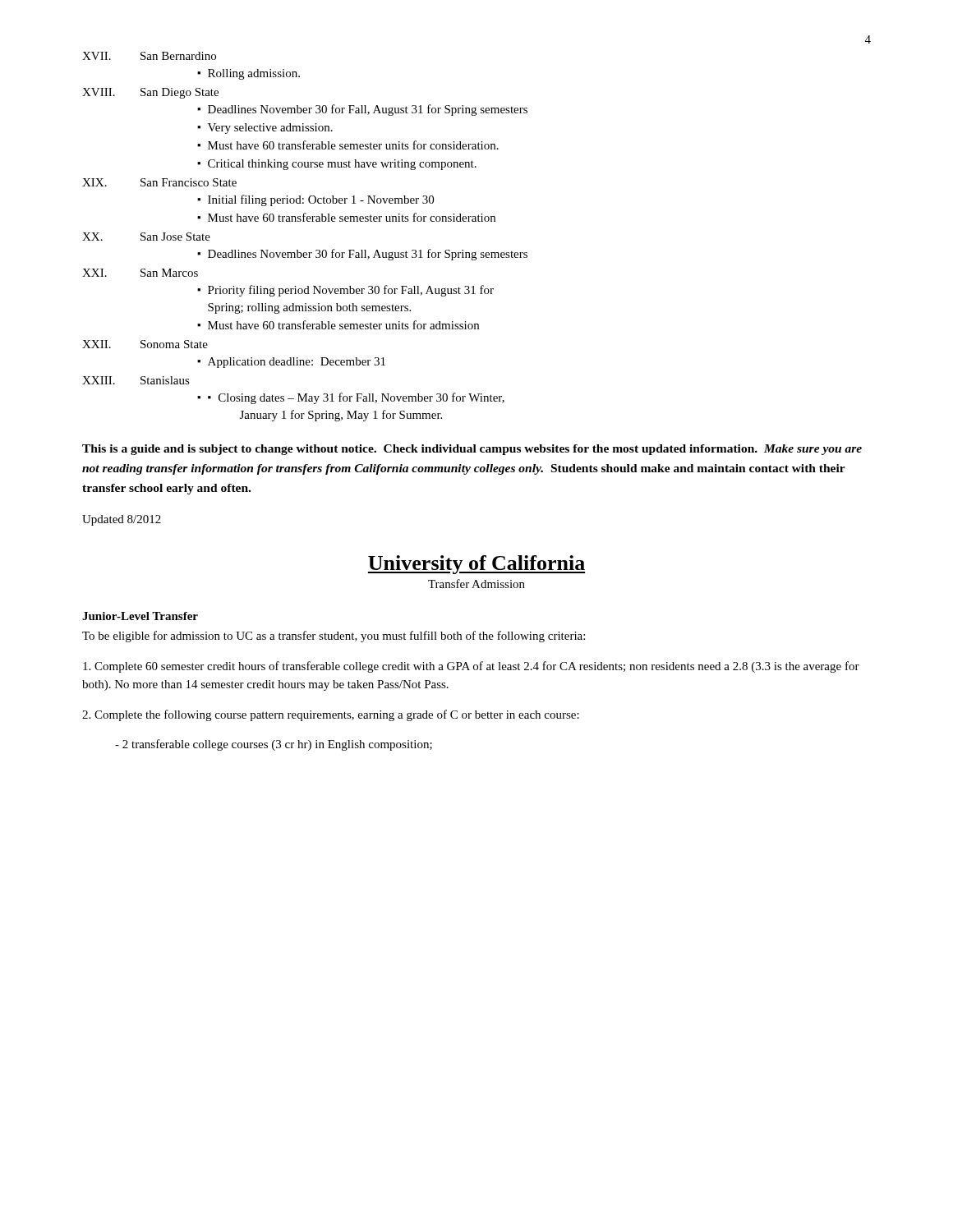Click where it says "Junior-Level Transfer"
The image size is (953, 1232).
[x=140, y=616]
